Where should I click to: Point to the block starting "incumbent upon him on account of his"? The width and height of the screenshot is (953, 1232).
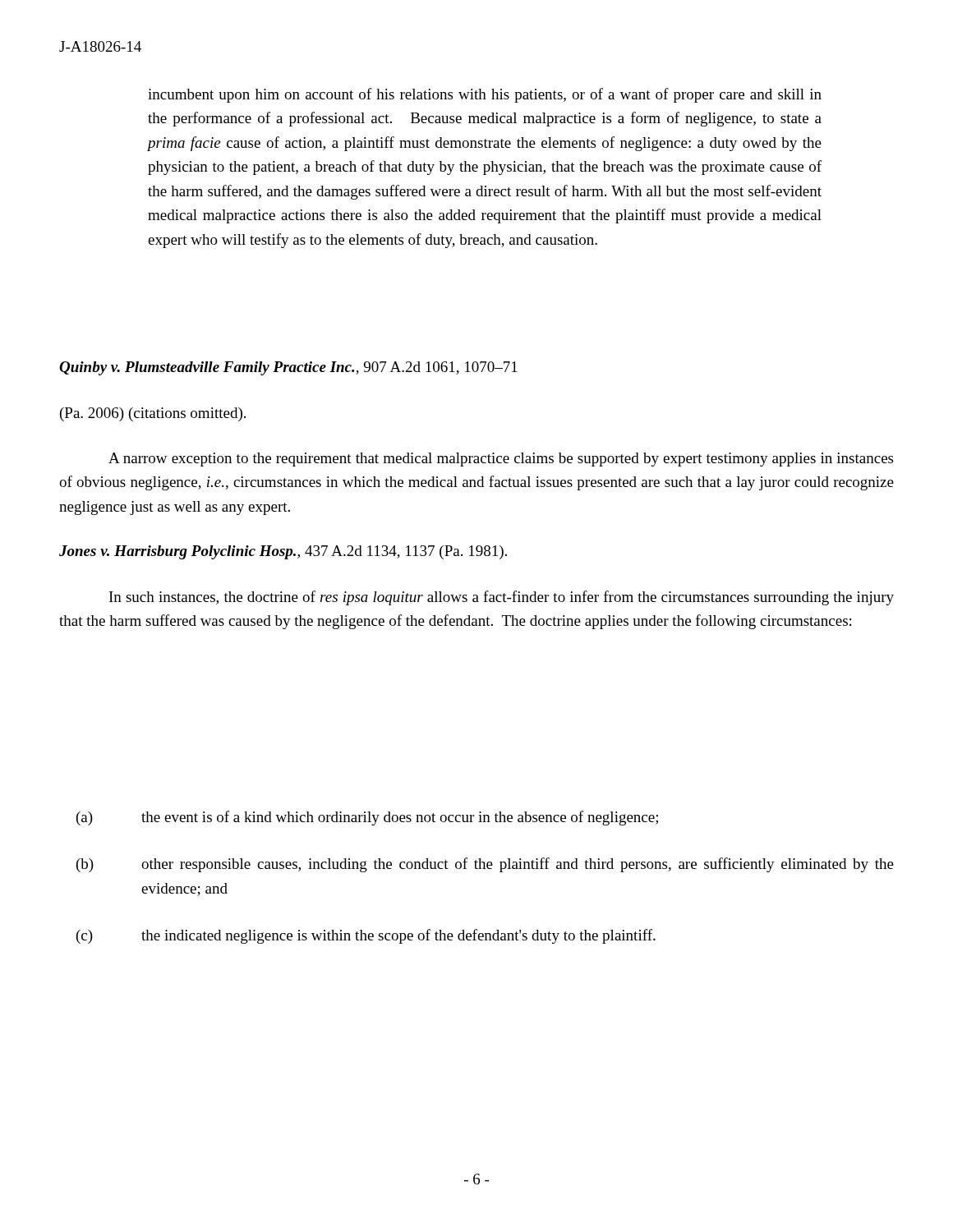tap(485, 167)
